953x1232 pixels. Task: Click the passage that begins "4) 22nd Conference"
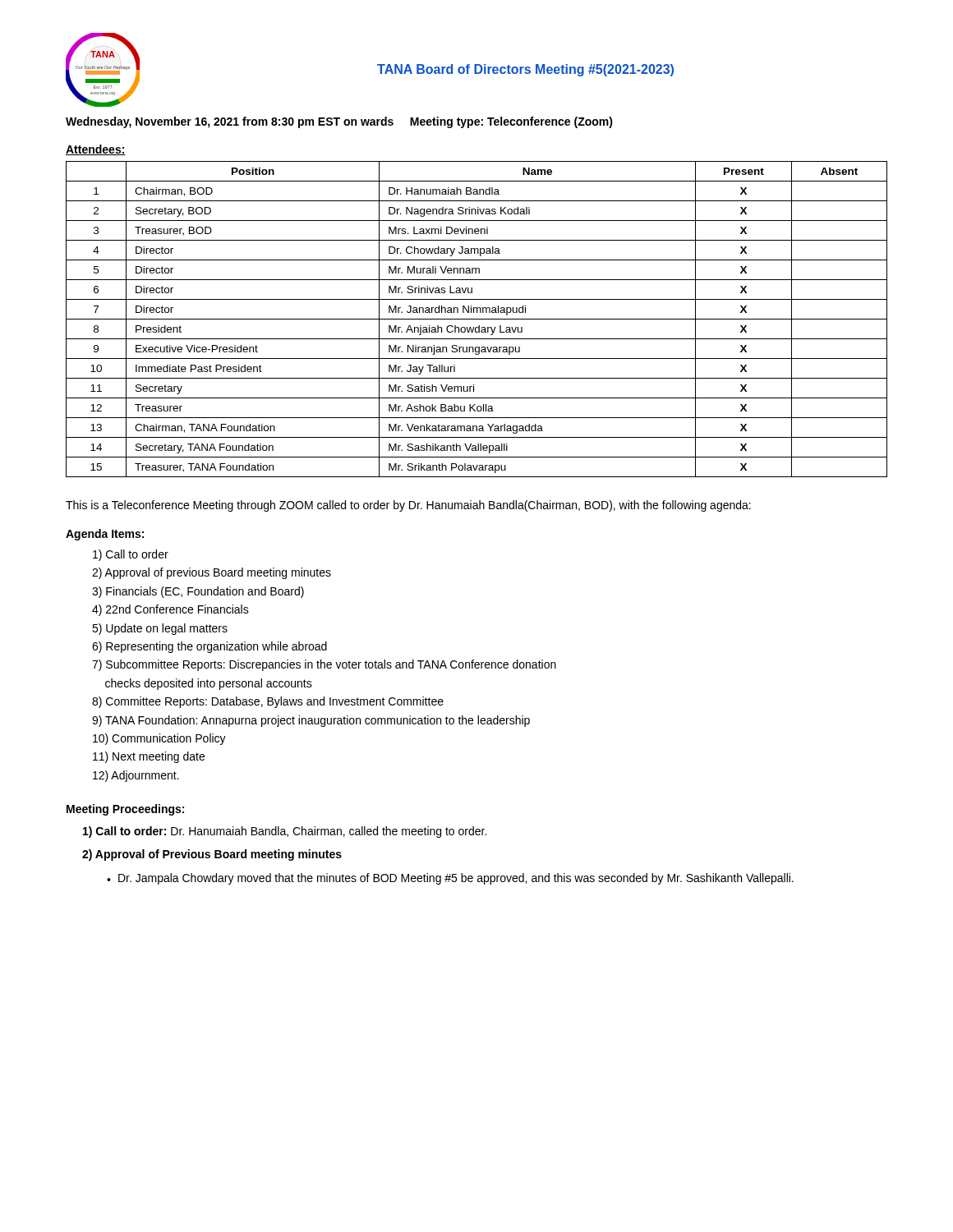click(x=170, y=610)
